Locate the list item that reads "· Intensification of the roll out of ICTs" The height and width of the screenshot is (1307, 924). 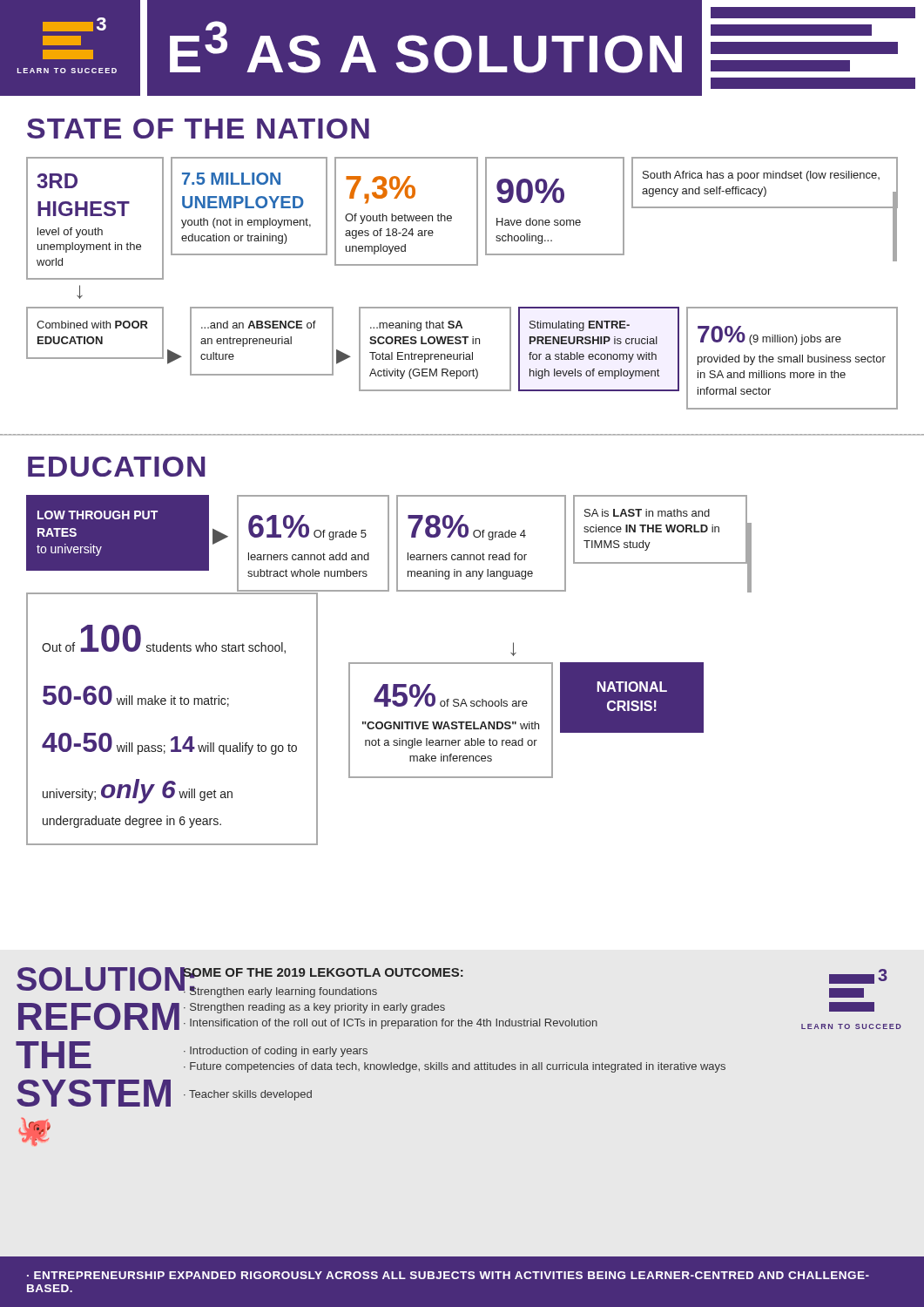coord(390,1022)
